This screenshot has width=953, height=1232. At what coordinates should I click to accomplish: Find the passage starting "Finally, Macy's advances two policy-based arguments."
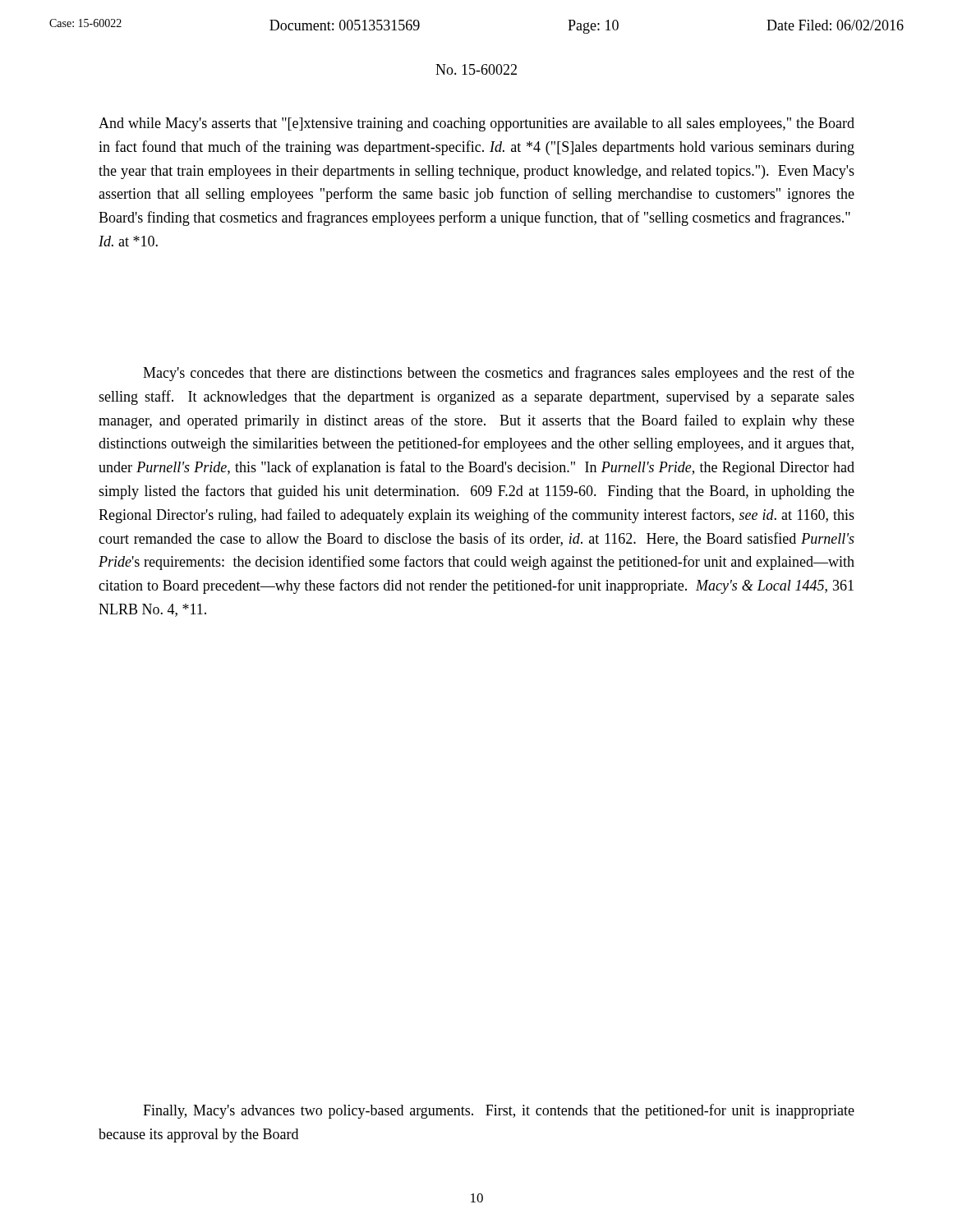tap(476, 1123)
